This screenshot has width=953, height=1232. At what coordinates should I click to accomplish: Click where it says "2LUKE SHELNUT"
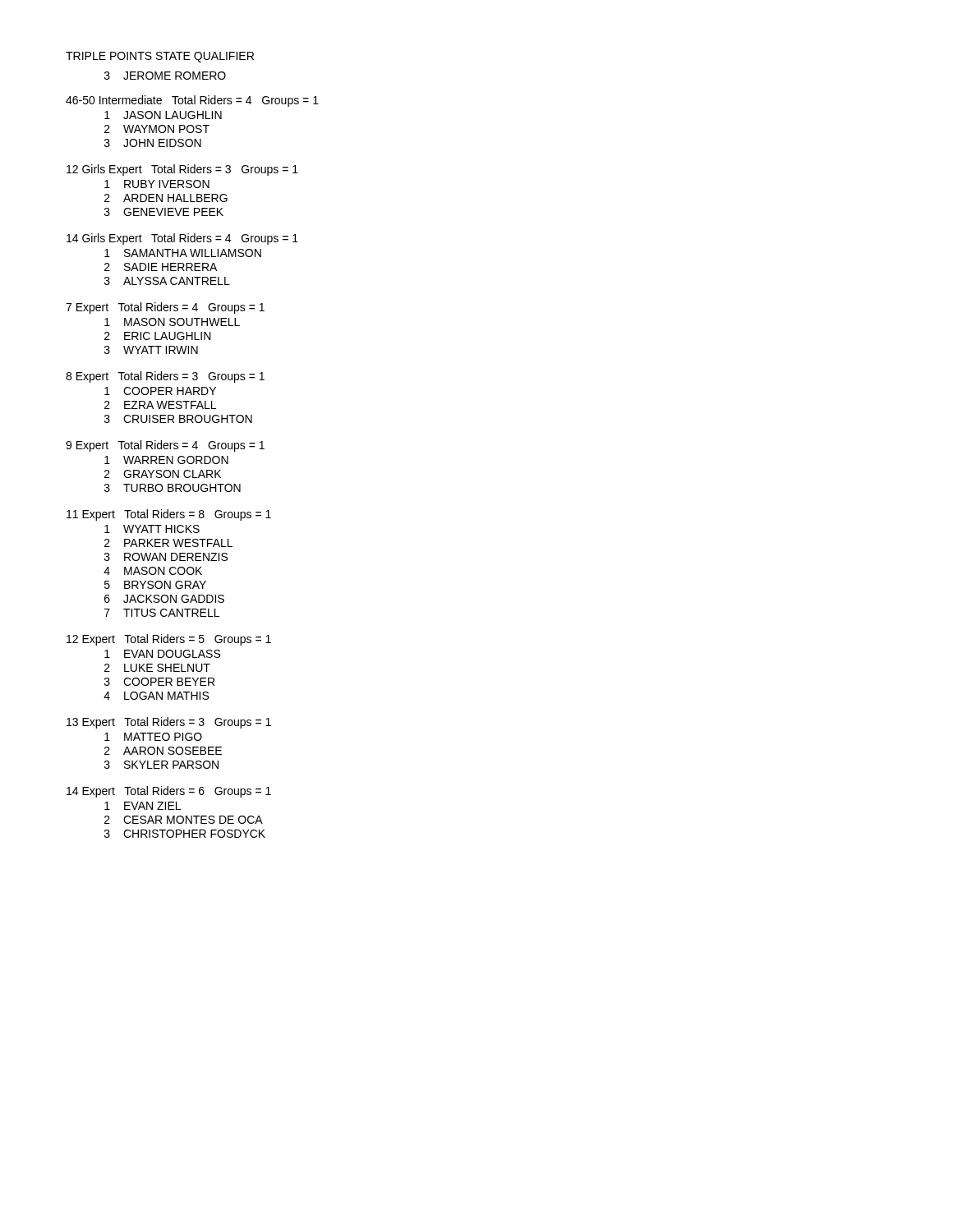[x=154, y=668]
